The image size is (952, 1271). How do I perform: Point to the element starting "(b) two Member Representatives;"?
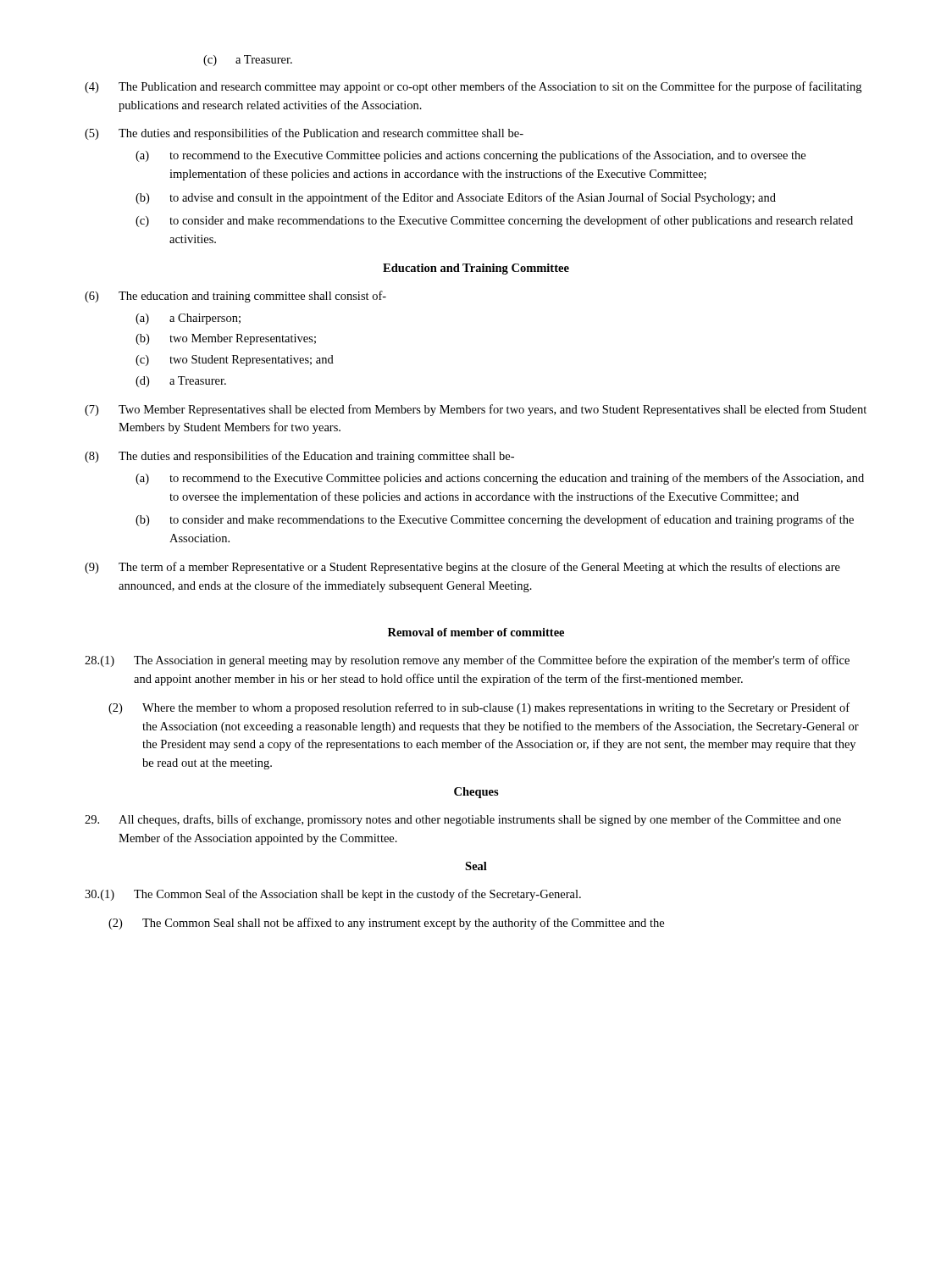[x=226, y=339]
